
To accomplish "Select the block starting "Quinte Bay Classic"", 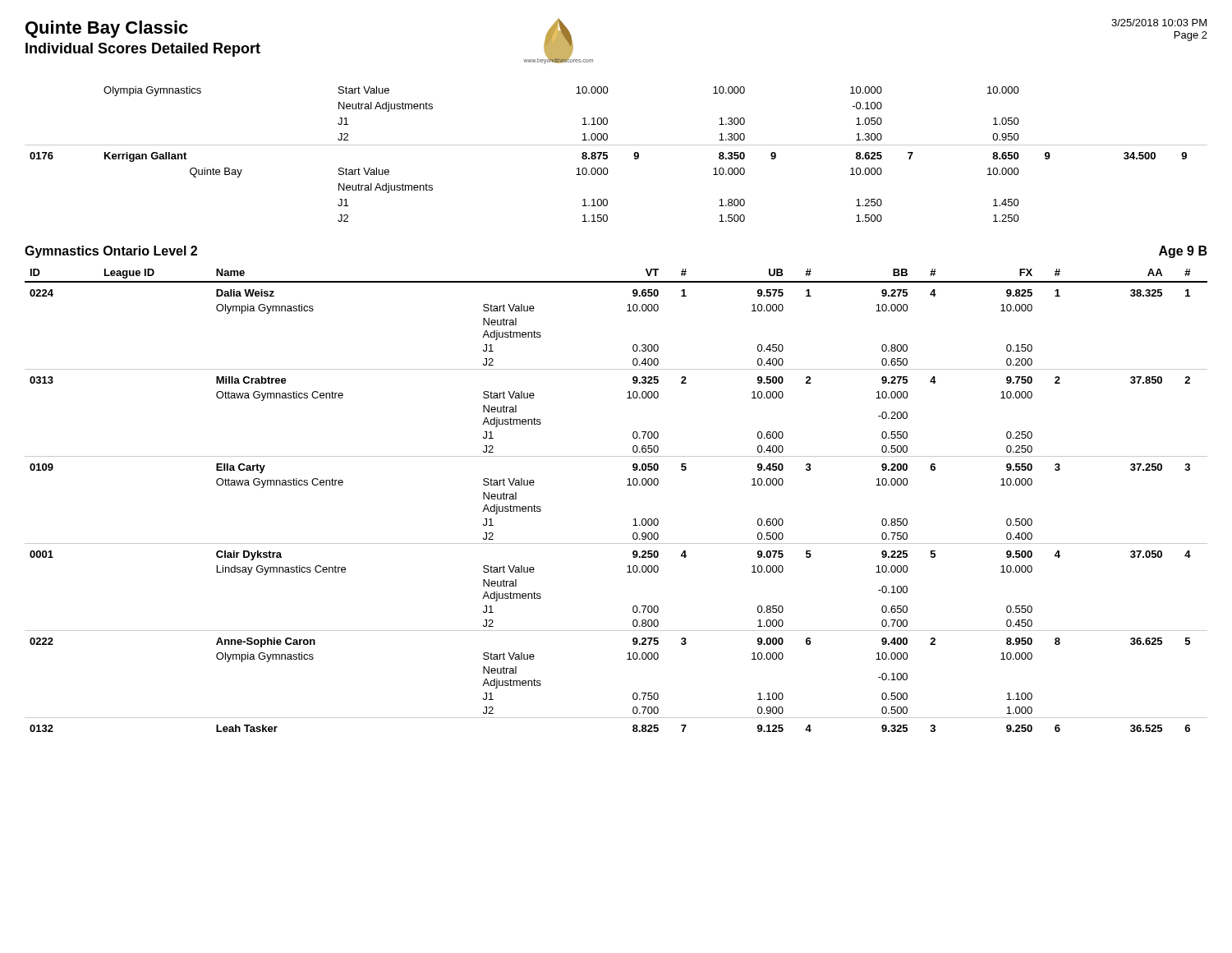I will coord(143,37).
